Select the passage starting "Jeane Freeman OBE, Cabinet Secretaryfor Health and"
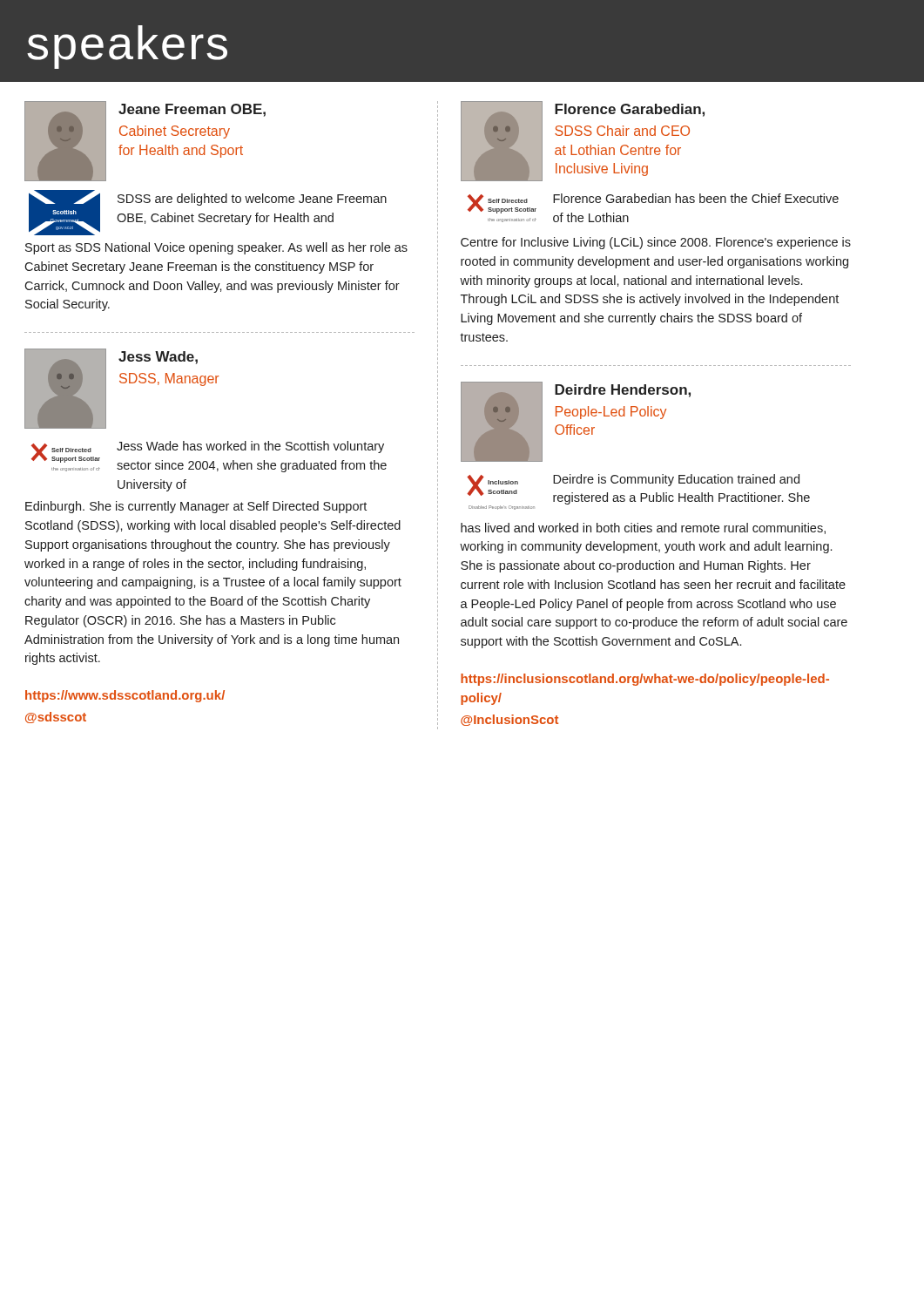 point(219,208)
